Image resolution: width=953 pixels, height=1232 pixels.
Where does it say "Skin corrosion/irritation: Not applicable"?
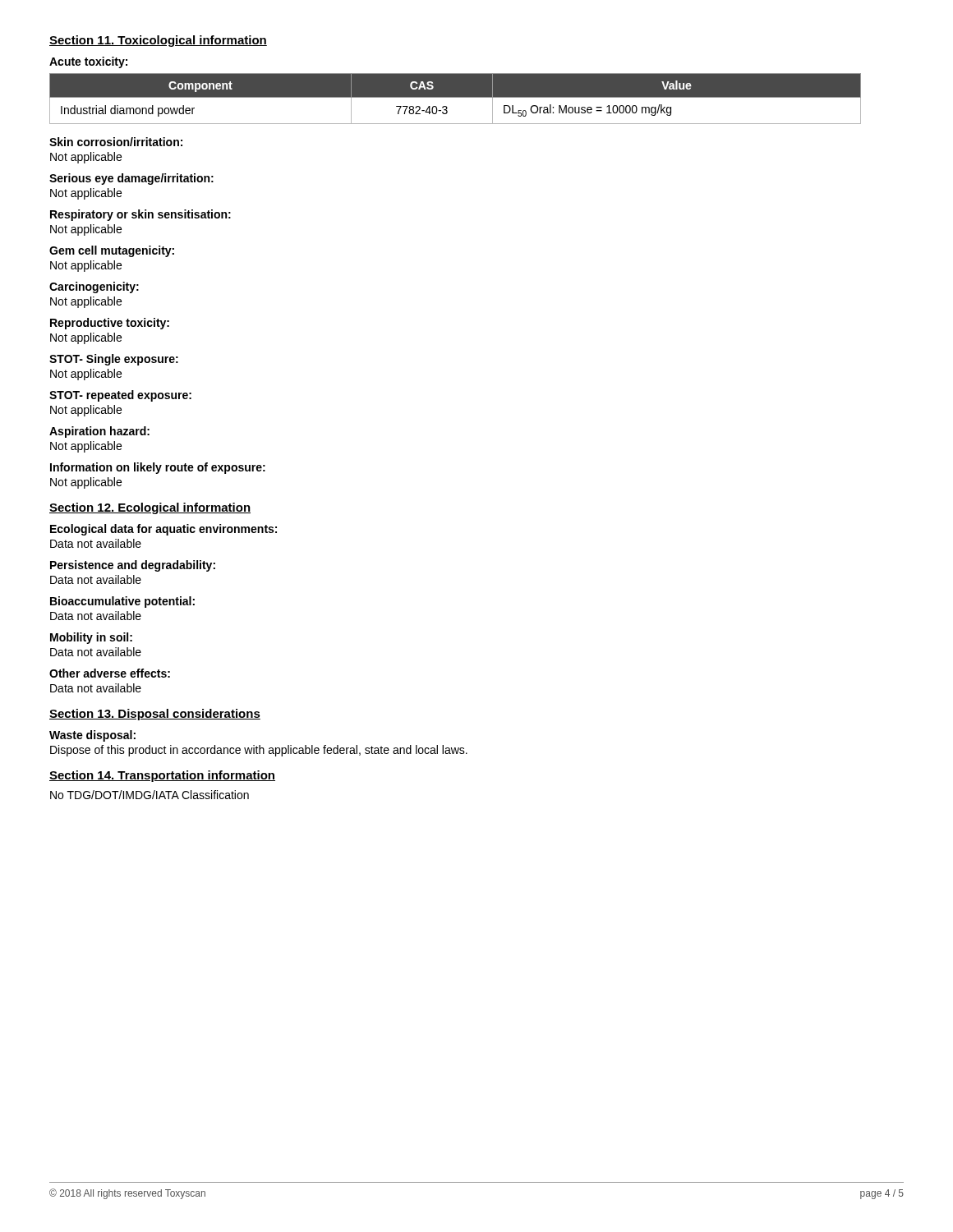(x=116, y=142)
